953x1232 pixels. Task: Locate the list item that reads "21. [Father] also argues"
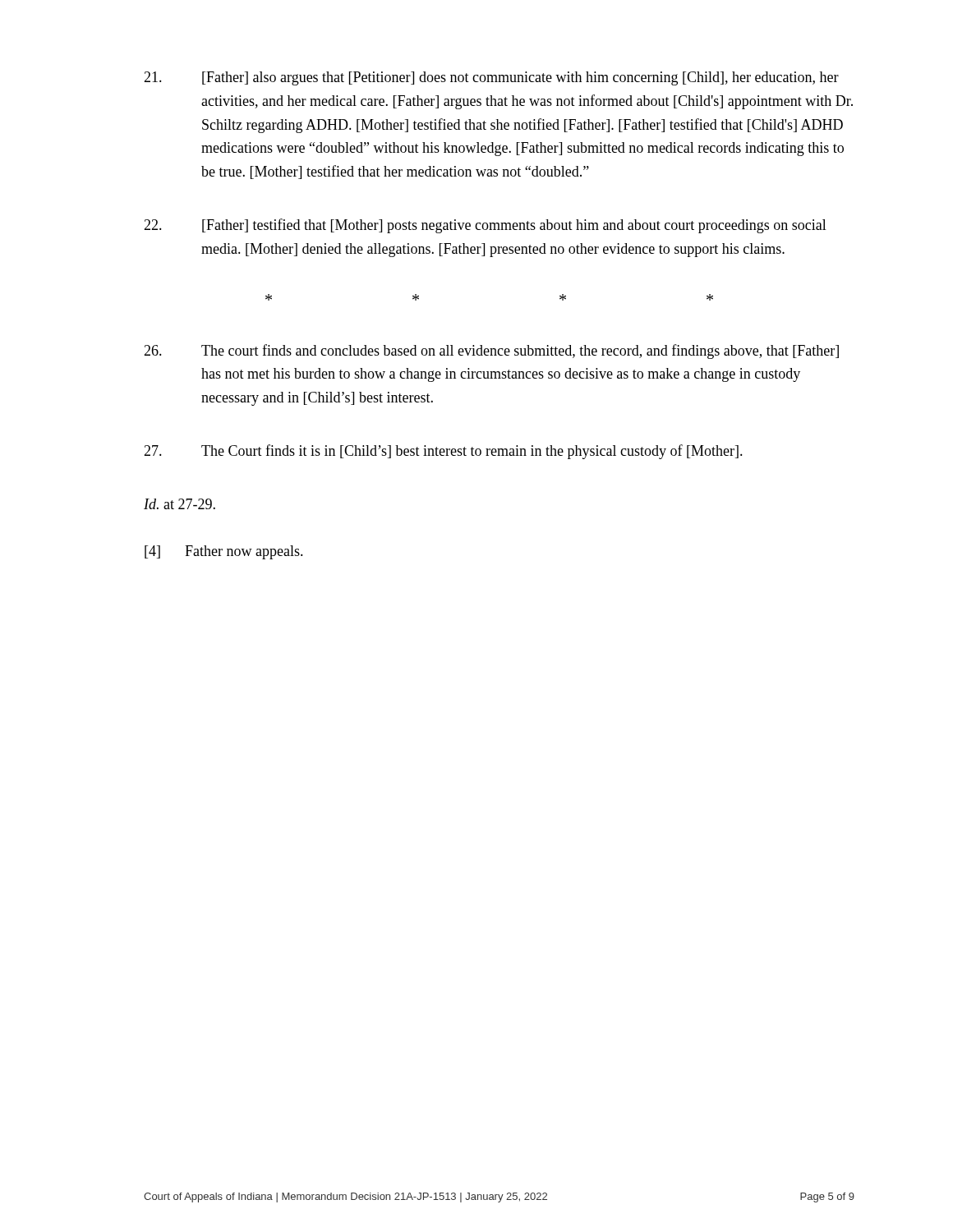(499, 125)
